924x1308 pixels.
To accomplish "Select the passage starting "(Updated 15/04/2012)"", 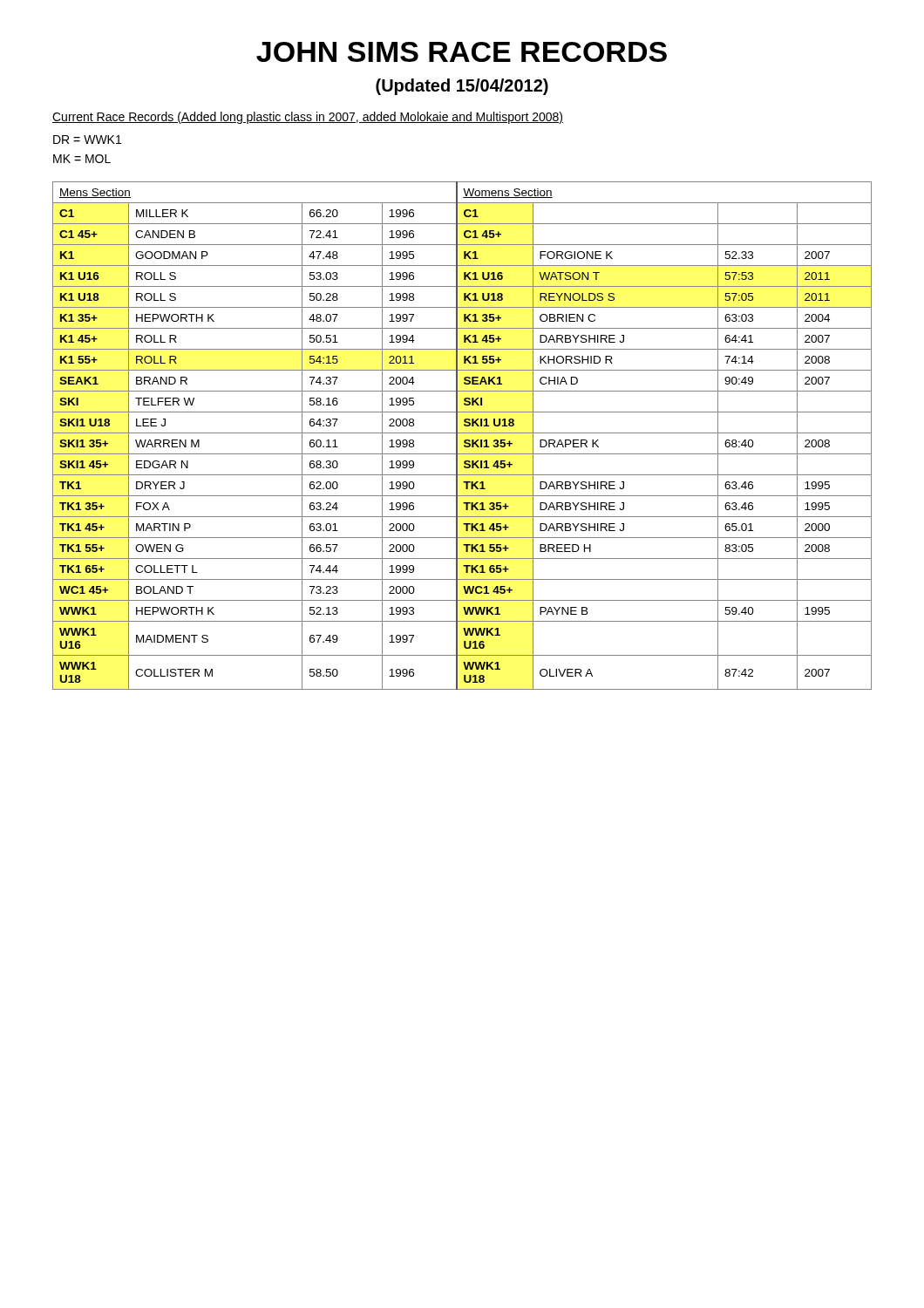I will pos(462,85).
